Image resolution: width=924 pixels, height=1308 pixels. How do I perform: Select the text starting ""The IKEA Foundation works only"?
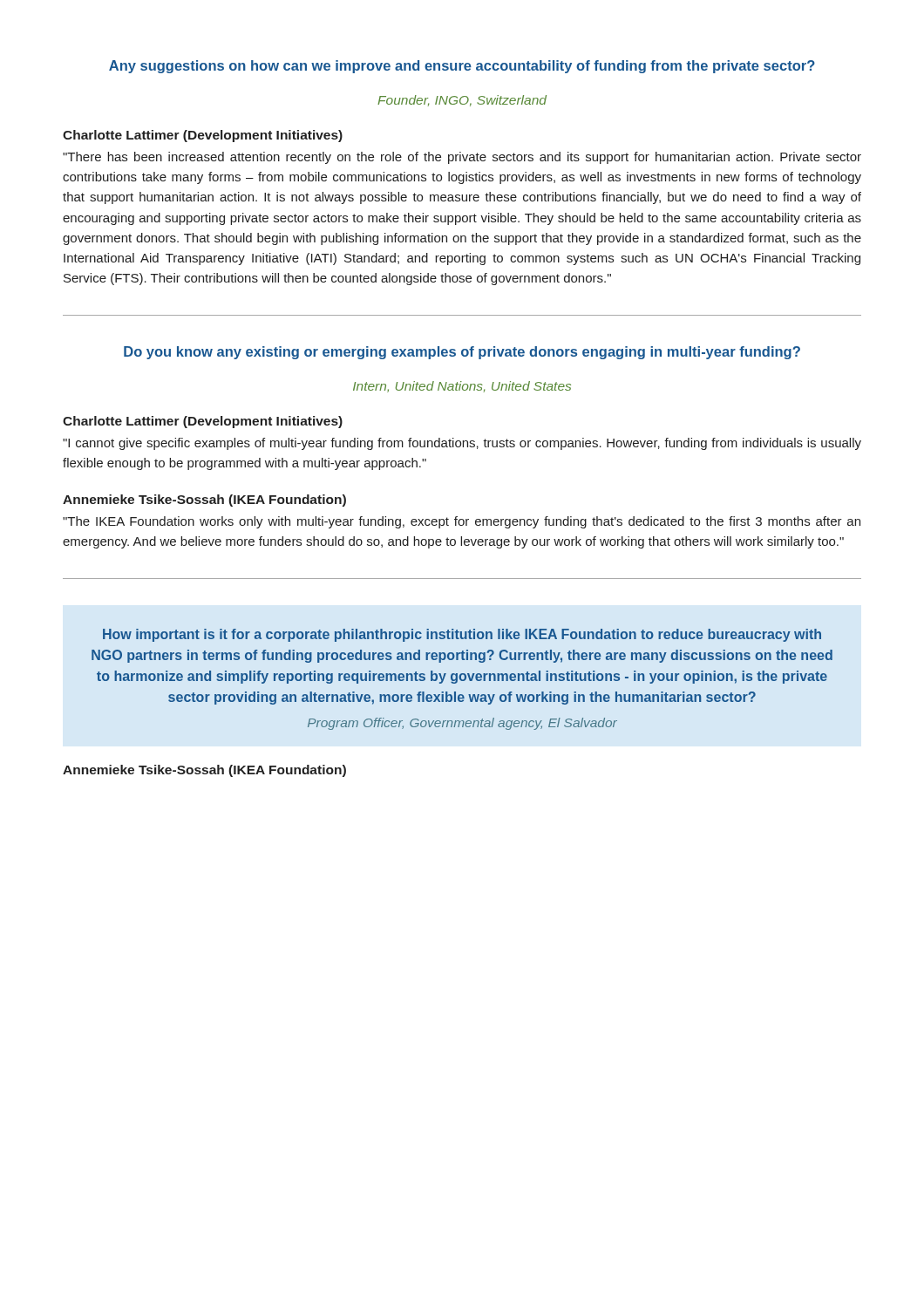pyautogui.click(x=462, y=531)
